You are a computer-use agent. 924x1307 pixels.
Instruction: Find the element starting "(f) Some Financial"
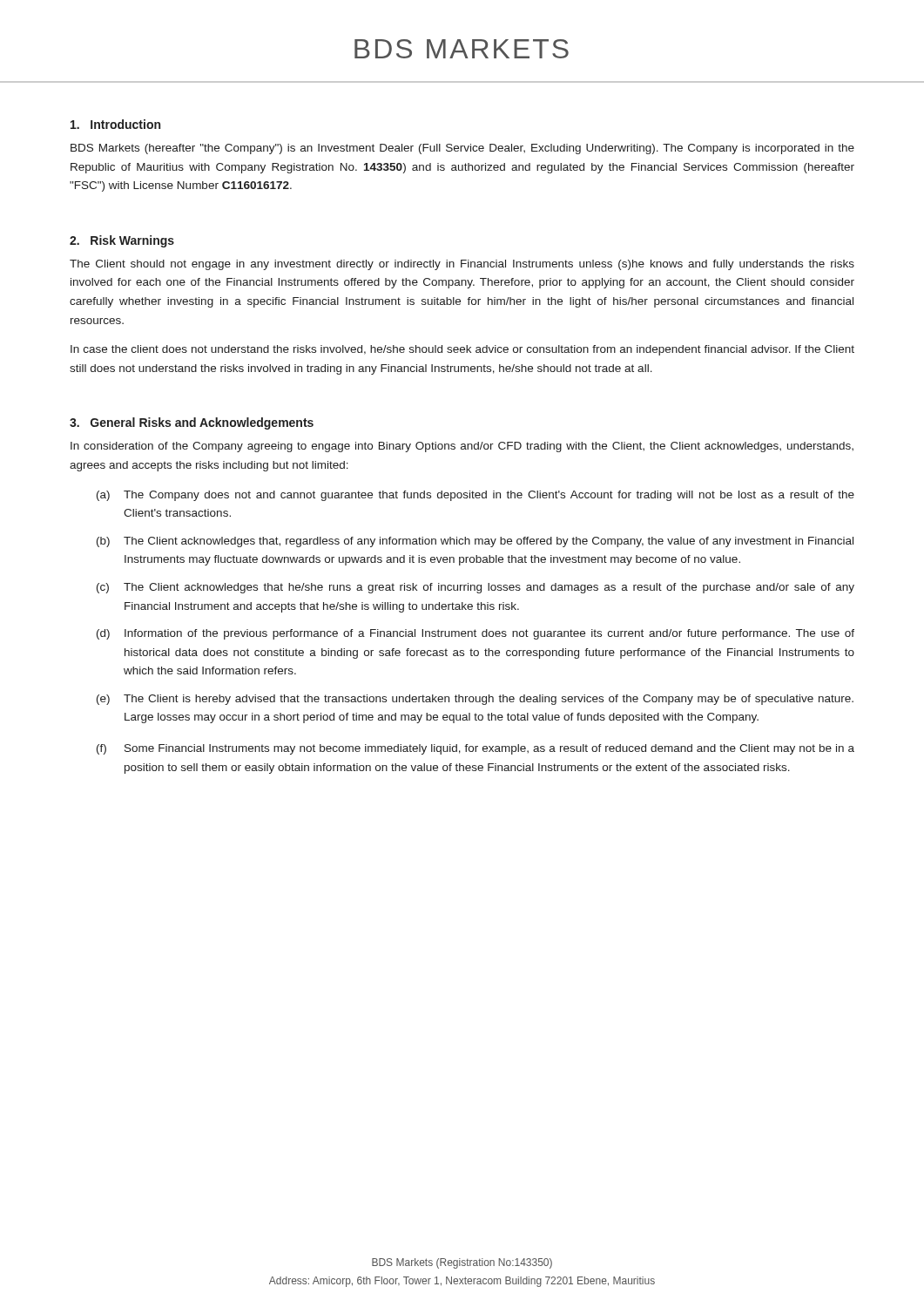coord(475,758)
